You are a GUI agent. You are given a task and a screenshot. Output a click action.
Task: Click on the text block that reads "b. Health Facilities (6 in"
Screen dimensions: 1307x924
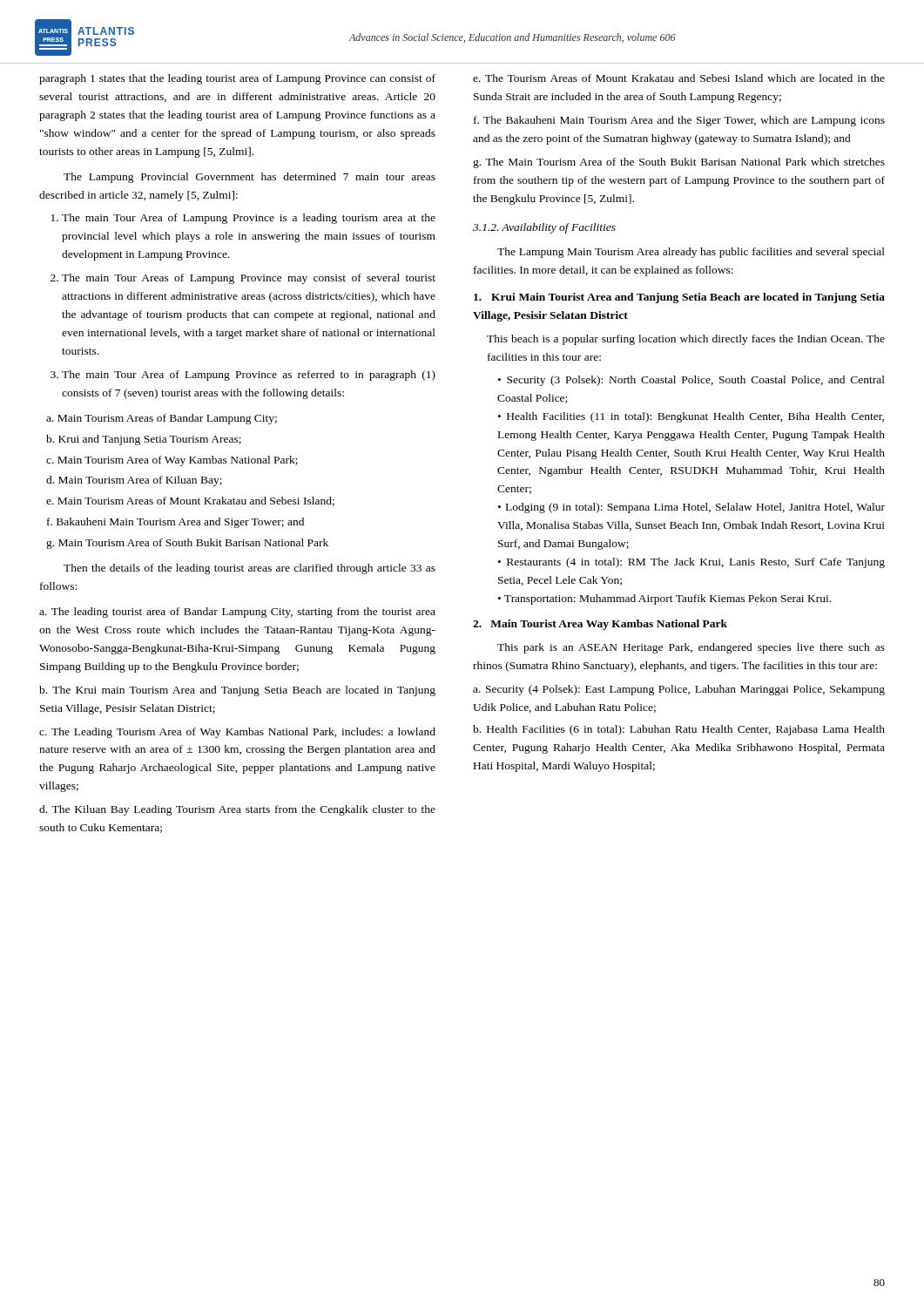tap(679, 748)
